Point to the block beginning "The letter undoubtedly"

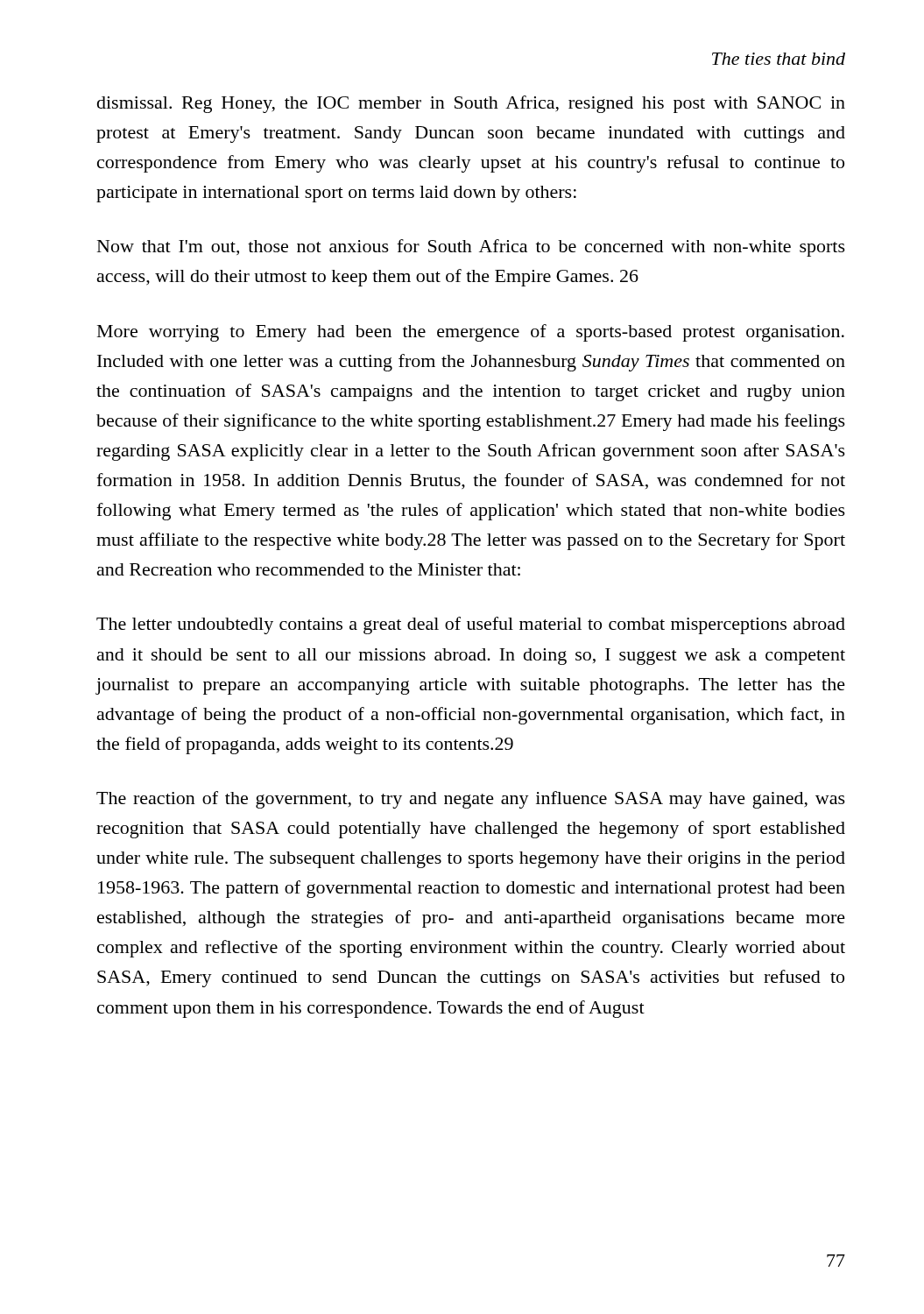[471, 683]
